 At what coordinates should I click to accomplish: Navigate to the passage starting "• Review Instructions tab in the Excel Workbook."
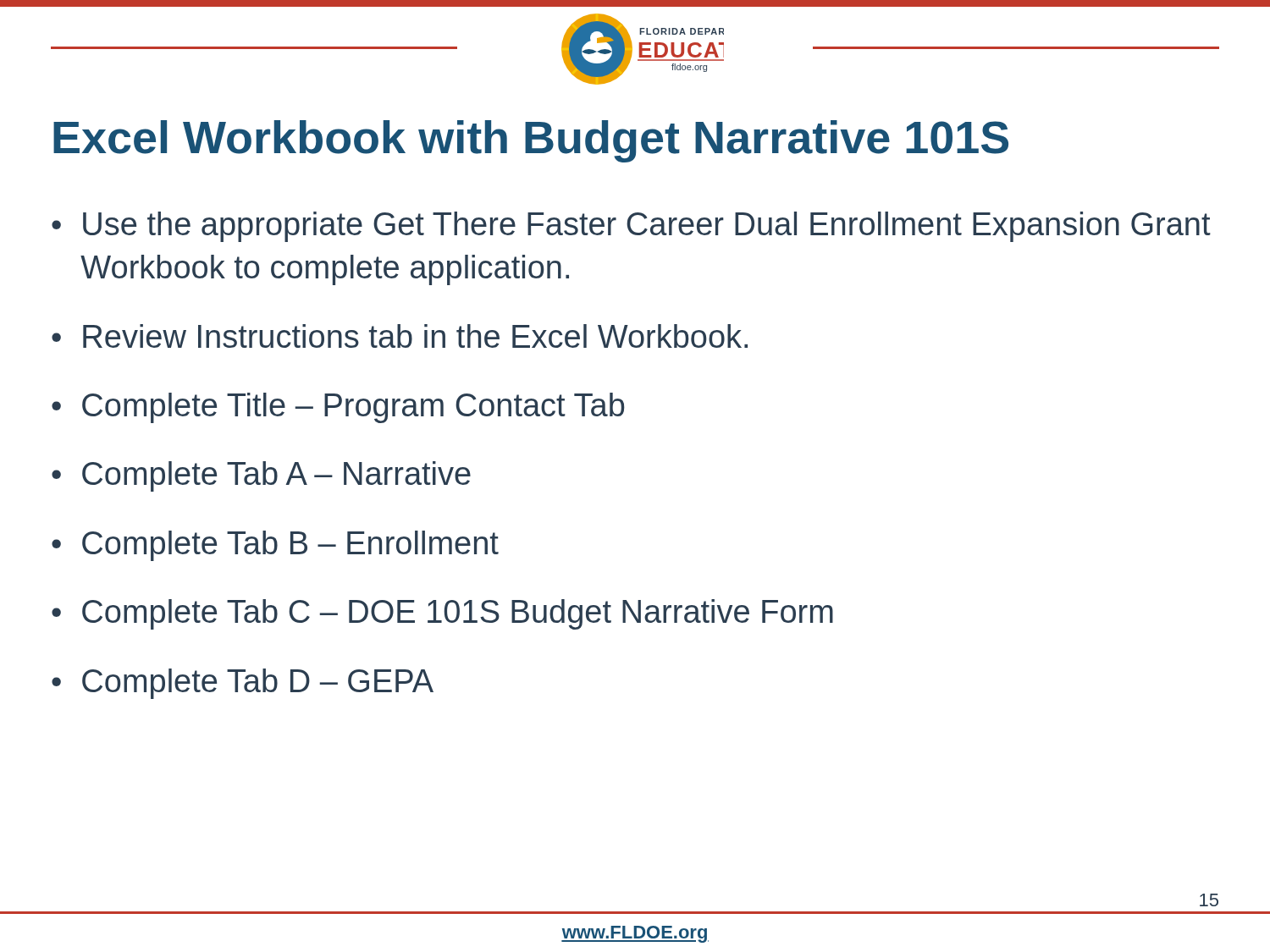tap(401, 337)
